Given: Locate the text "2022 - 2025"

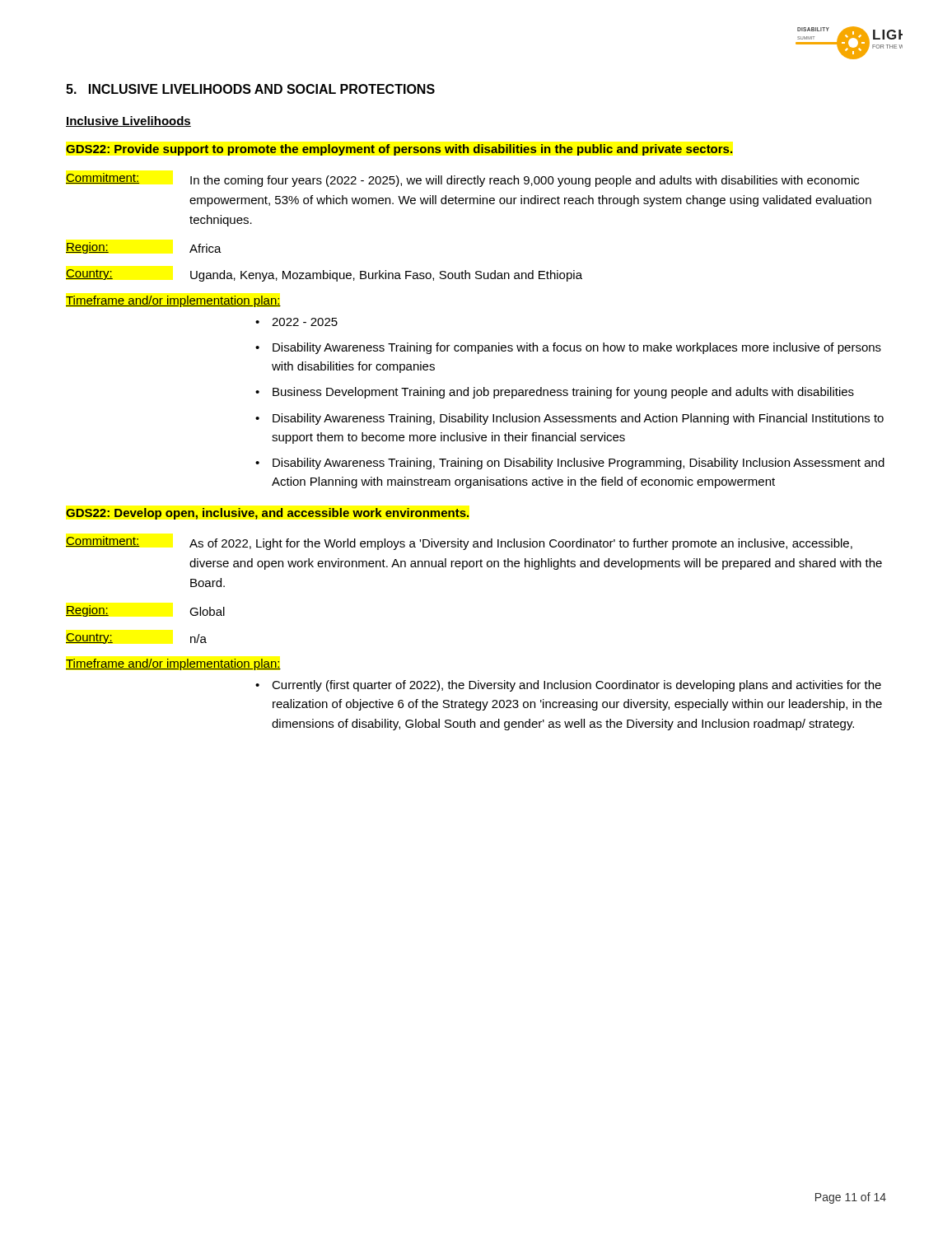Looking at the screenshot, I should (x=305, y=321).
